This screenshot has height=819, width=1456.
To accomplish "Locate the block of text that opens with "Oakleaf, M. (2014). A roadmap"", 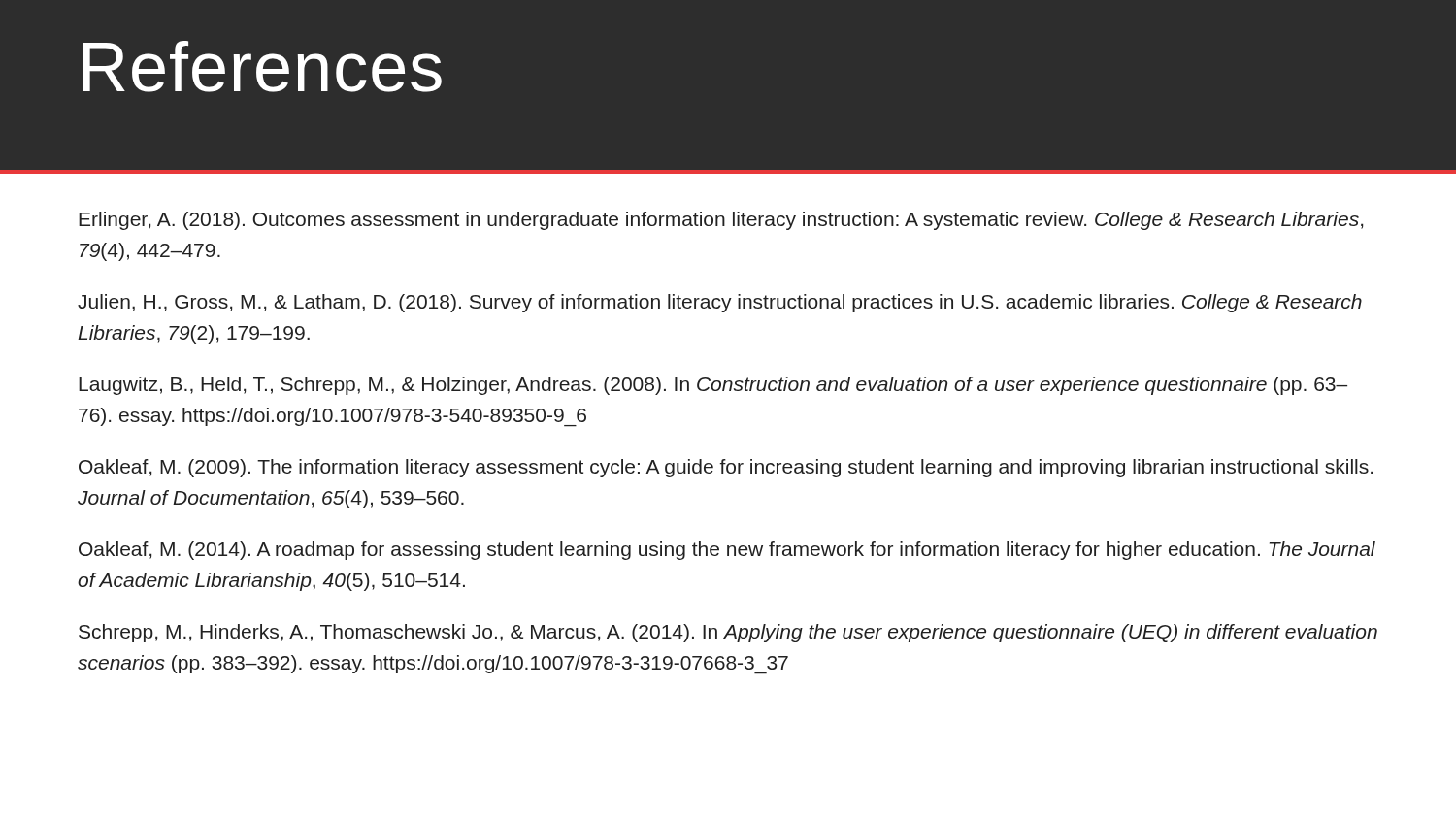I will pyautogui.click(x=726, y=564).
